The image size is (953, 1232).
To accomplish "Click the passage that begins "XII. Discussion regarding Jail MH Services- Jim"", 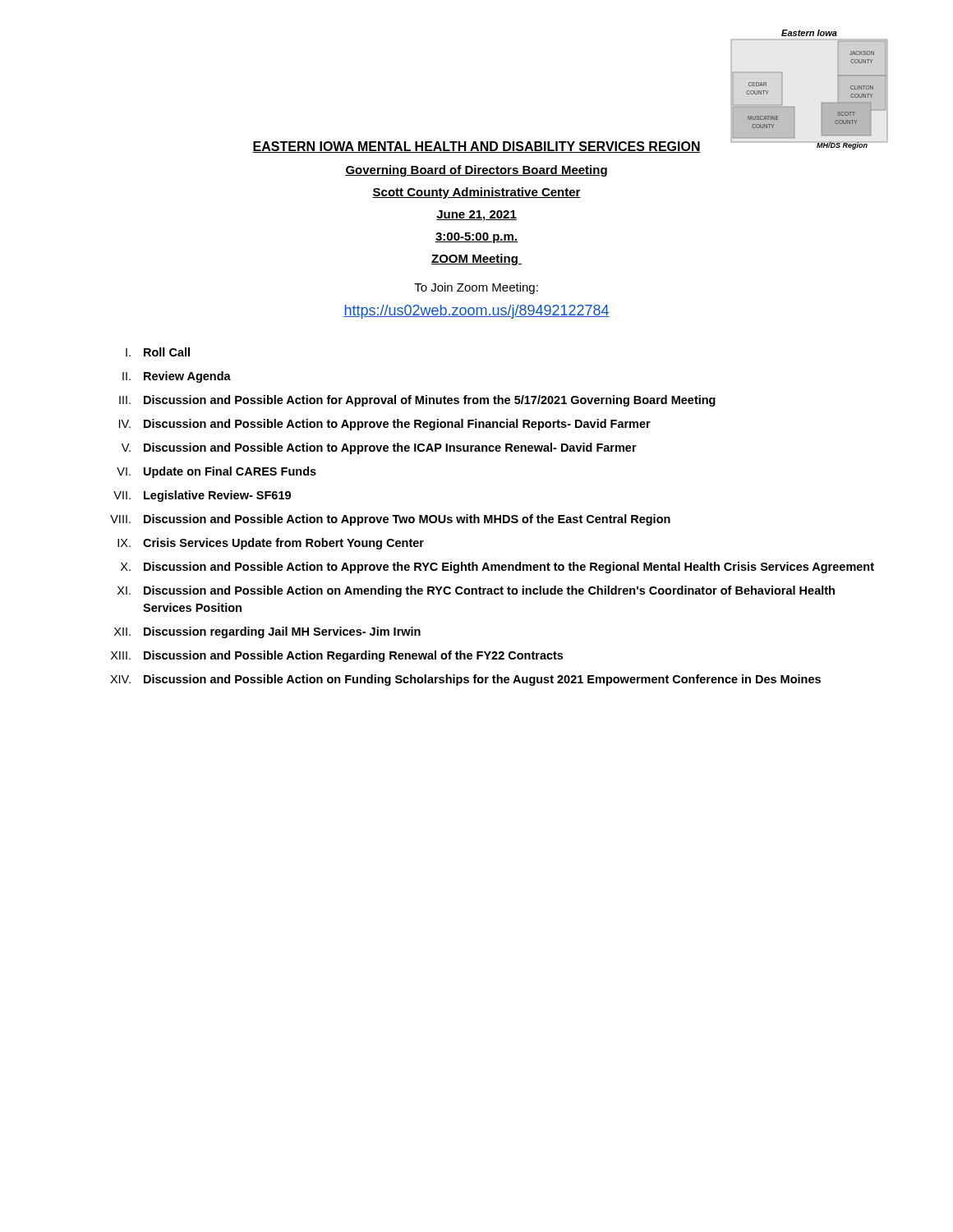I will (x=267, y=632).
